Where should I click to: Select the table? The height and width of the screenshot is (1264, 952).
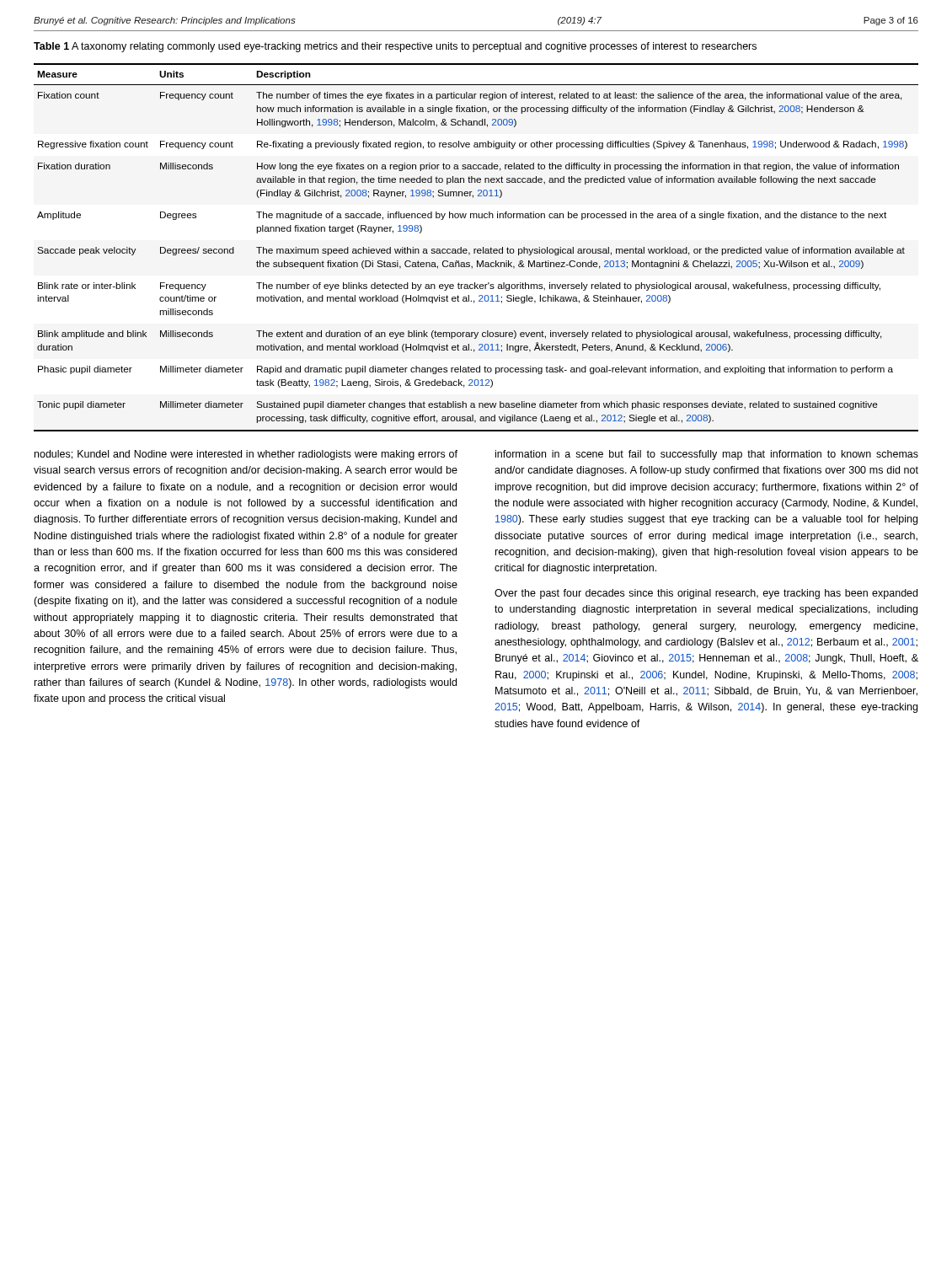476,247
